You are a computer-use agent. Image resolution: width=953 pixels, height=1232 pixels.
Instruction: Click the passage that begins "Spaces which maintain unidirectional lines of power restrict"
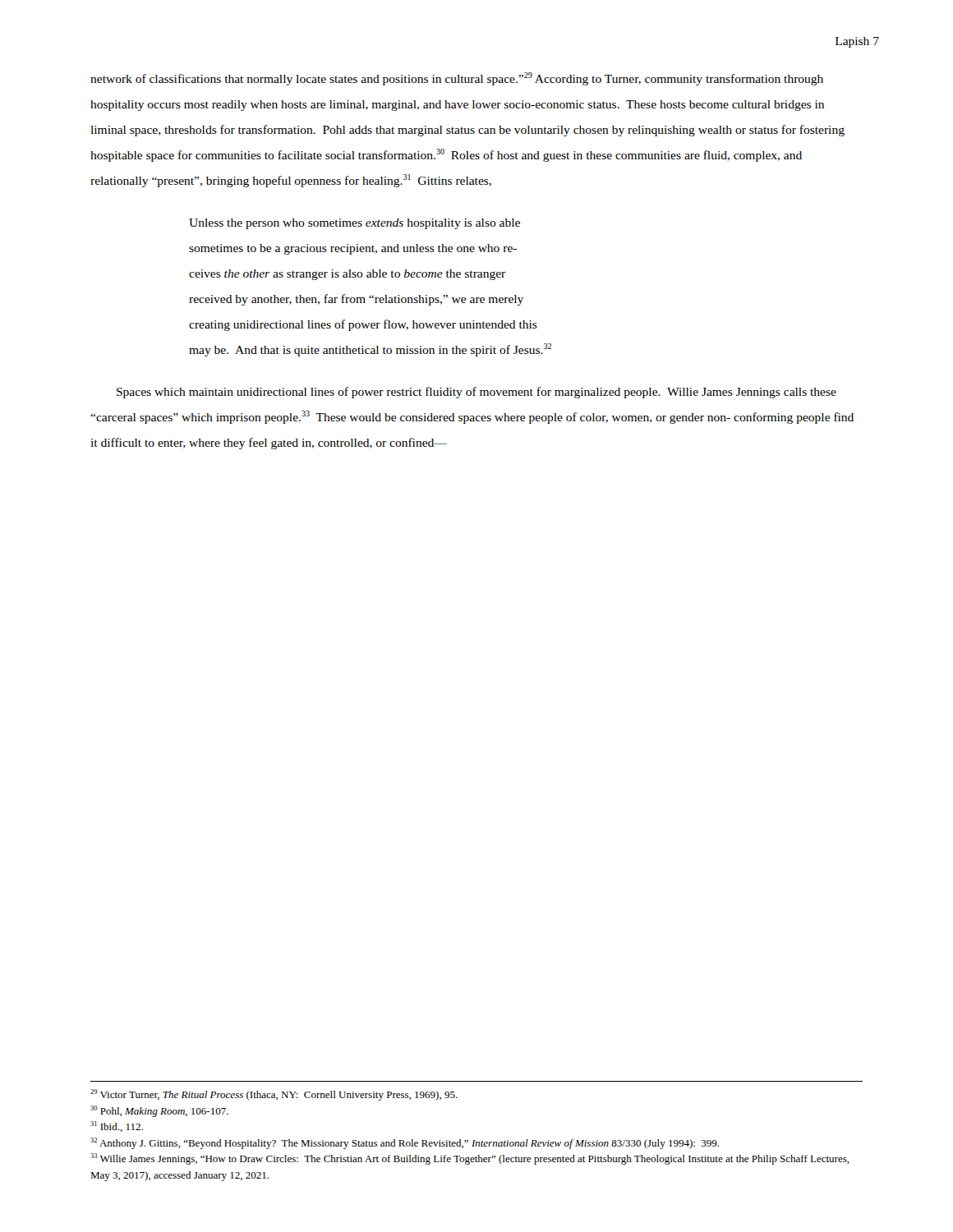coord(472,417)
